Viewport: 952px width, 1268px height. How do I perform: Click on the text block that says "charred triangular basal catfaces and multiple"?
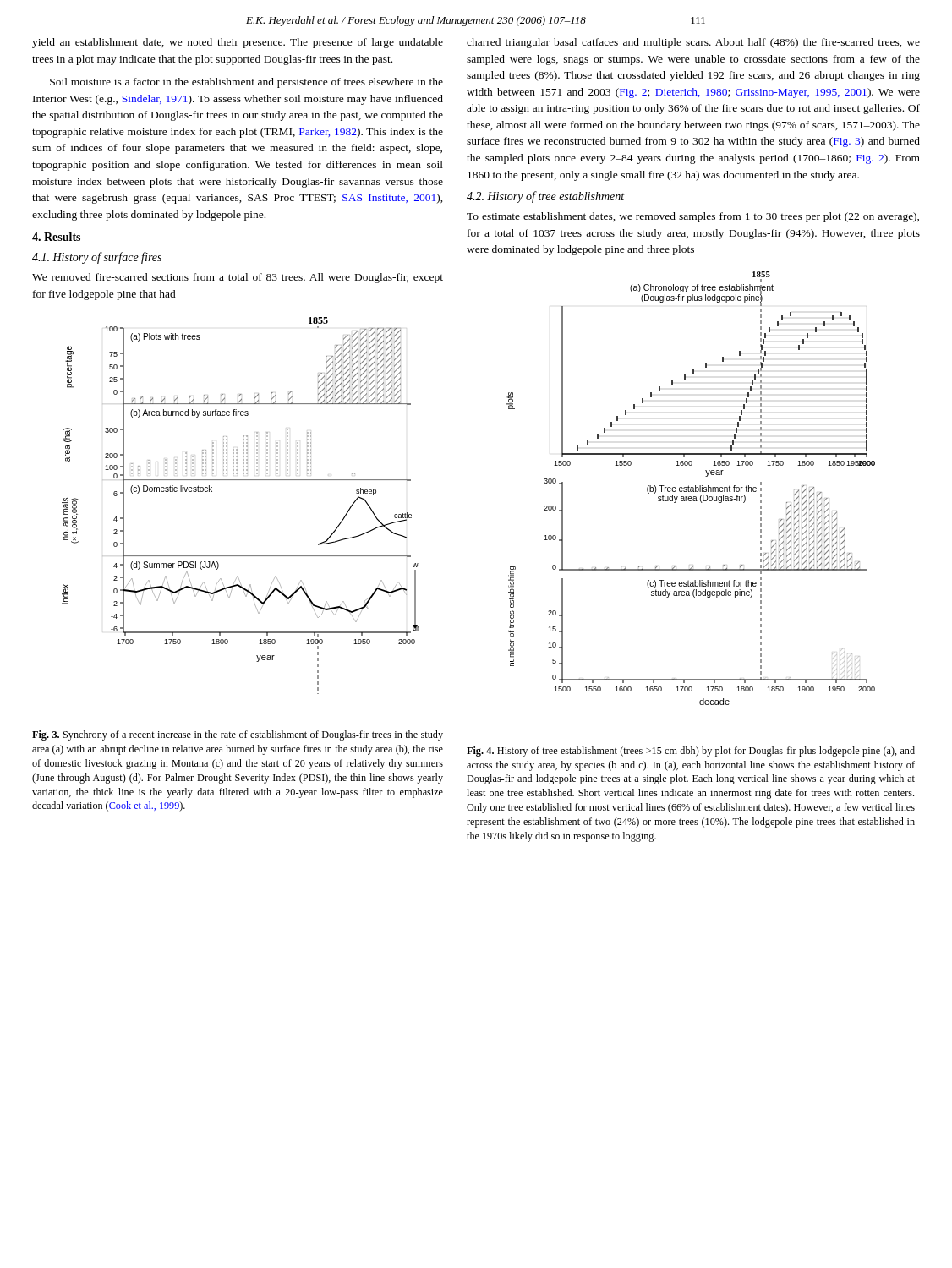693,108
